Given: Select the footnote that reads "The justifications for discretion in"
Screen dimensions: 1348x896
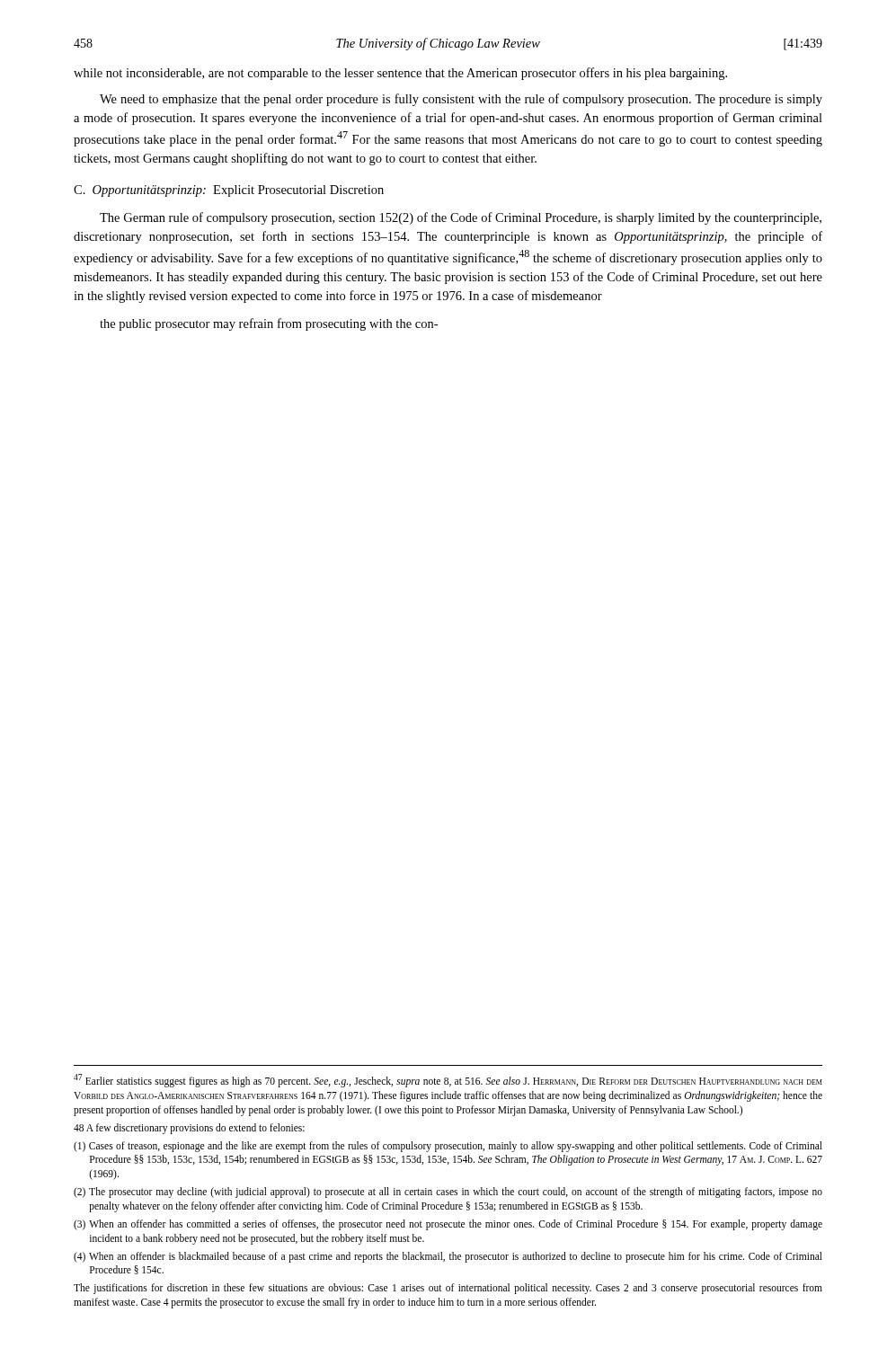Looking at the screenshot, I should 448,1295.
